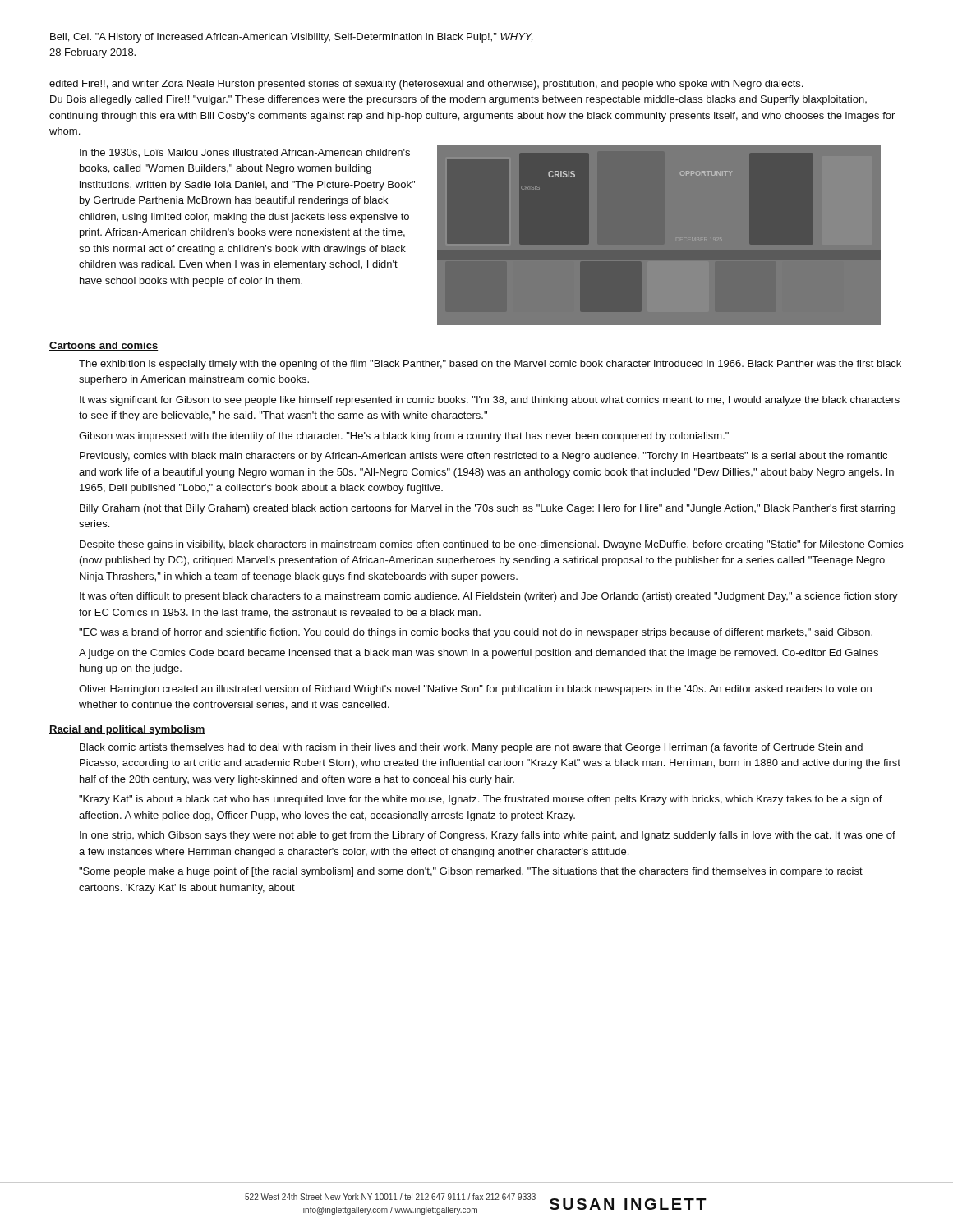The height and width of the screenshot is (1232, 953).
Task: Select the element starting "Previously, comics with"
Action: point(491,472)
